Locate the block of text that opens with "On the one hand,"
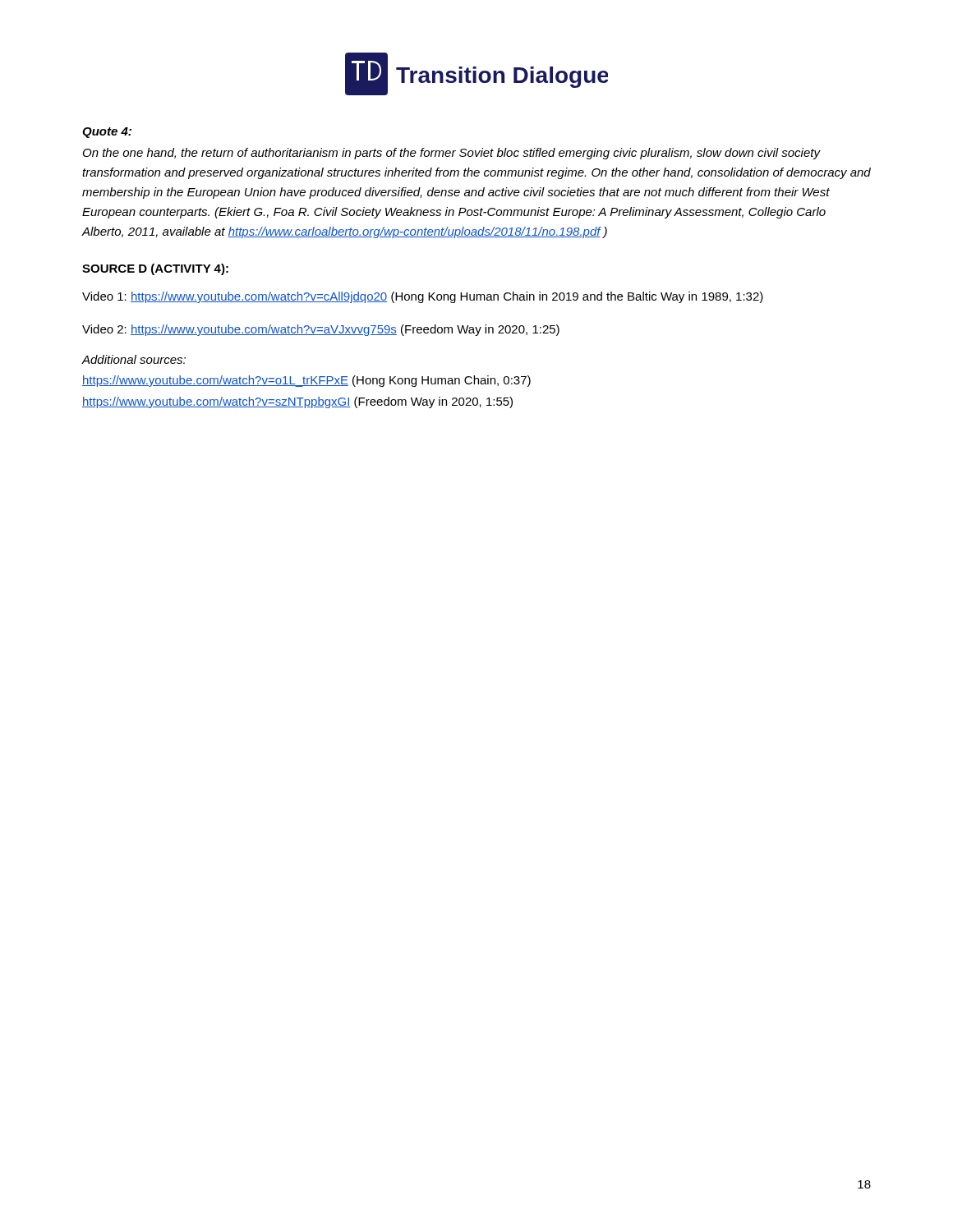Screen dimensions: 1232x953 click(476, 192)
